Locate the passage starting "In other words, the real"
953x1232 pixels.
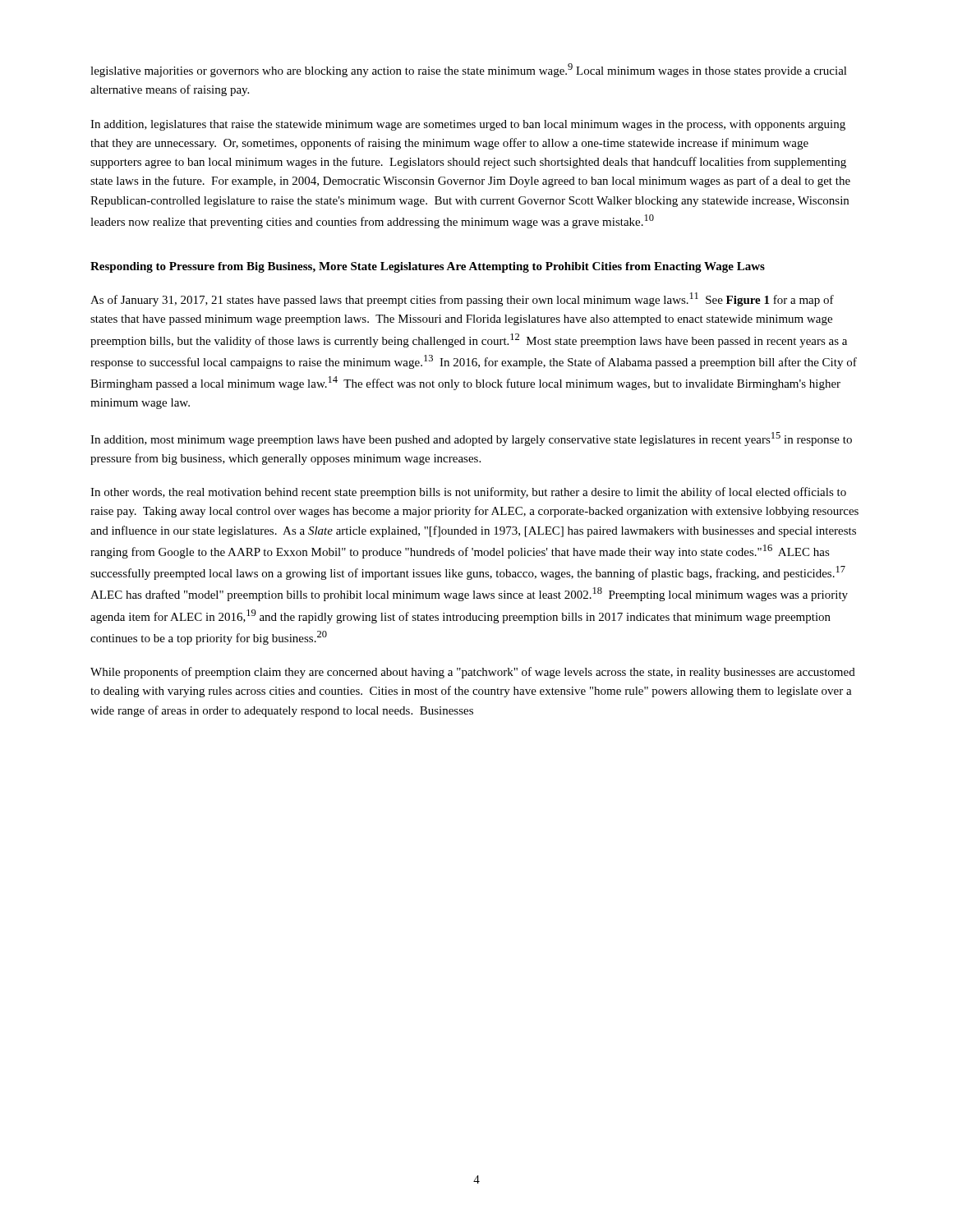point(475,565)
